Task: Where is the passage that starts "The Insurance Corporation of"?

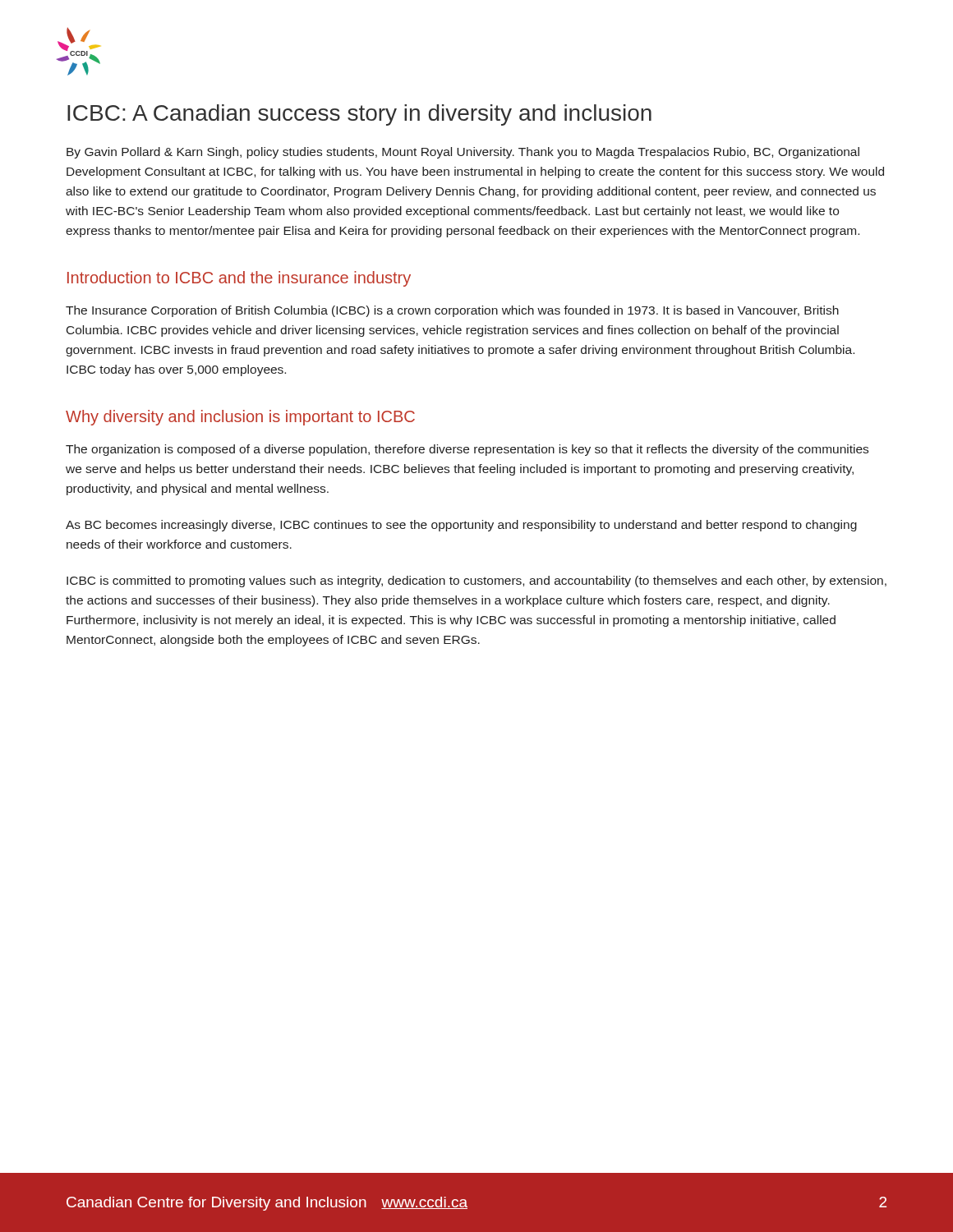Action: tap(461, 340)
